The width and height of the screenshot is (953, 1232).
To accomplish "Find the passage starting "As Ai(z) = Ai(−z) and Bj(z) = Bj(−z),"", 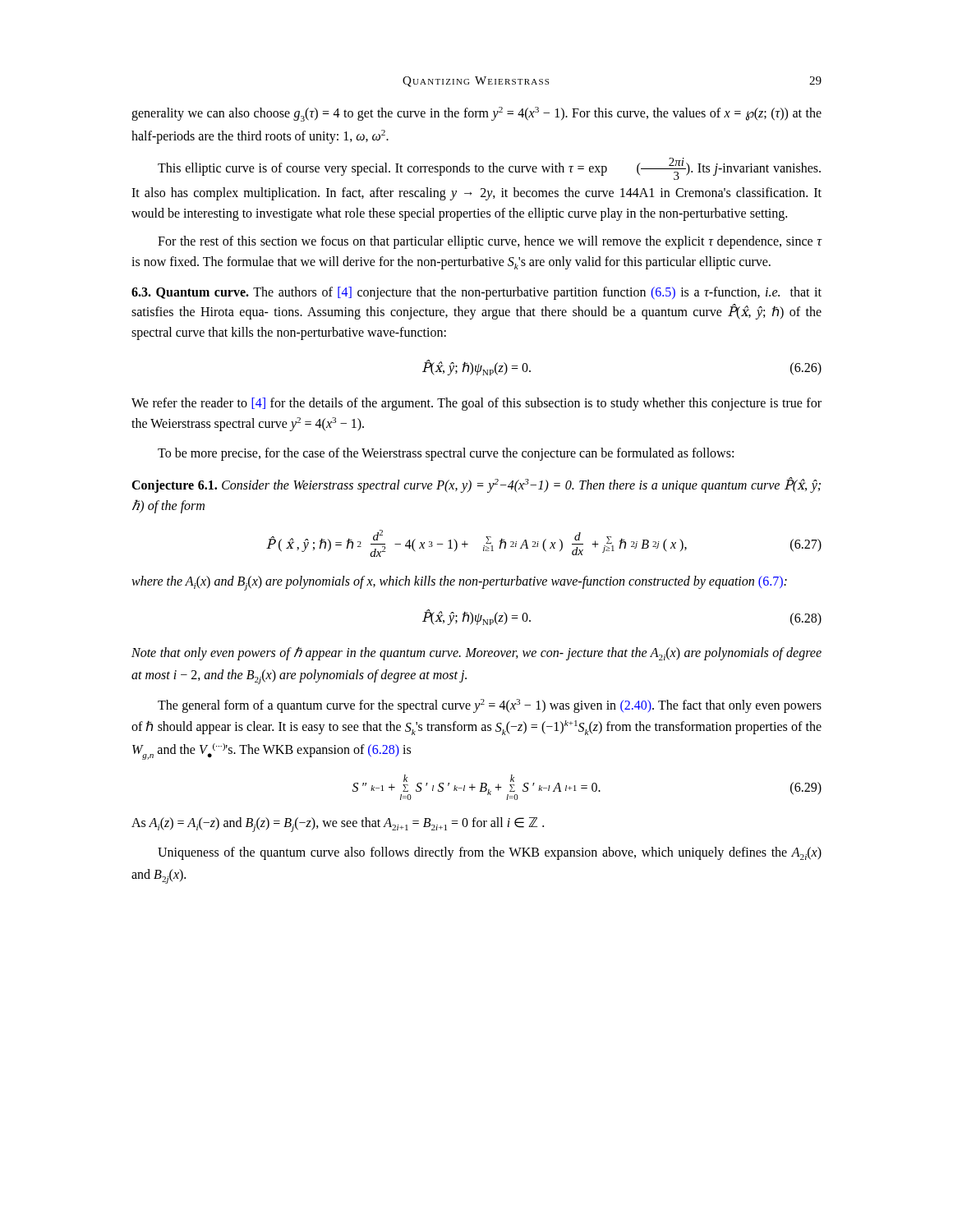I will coord(476,824).
